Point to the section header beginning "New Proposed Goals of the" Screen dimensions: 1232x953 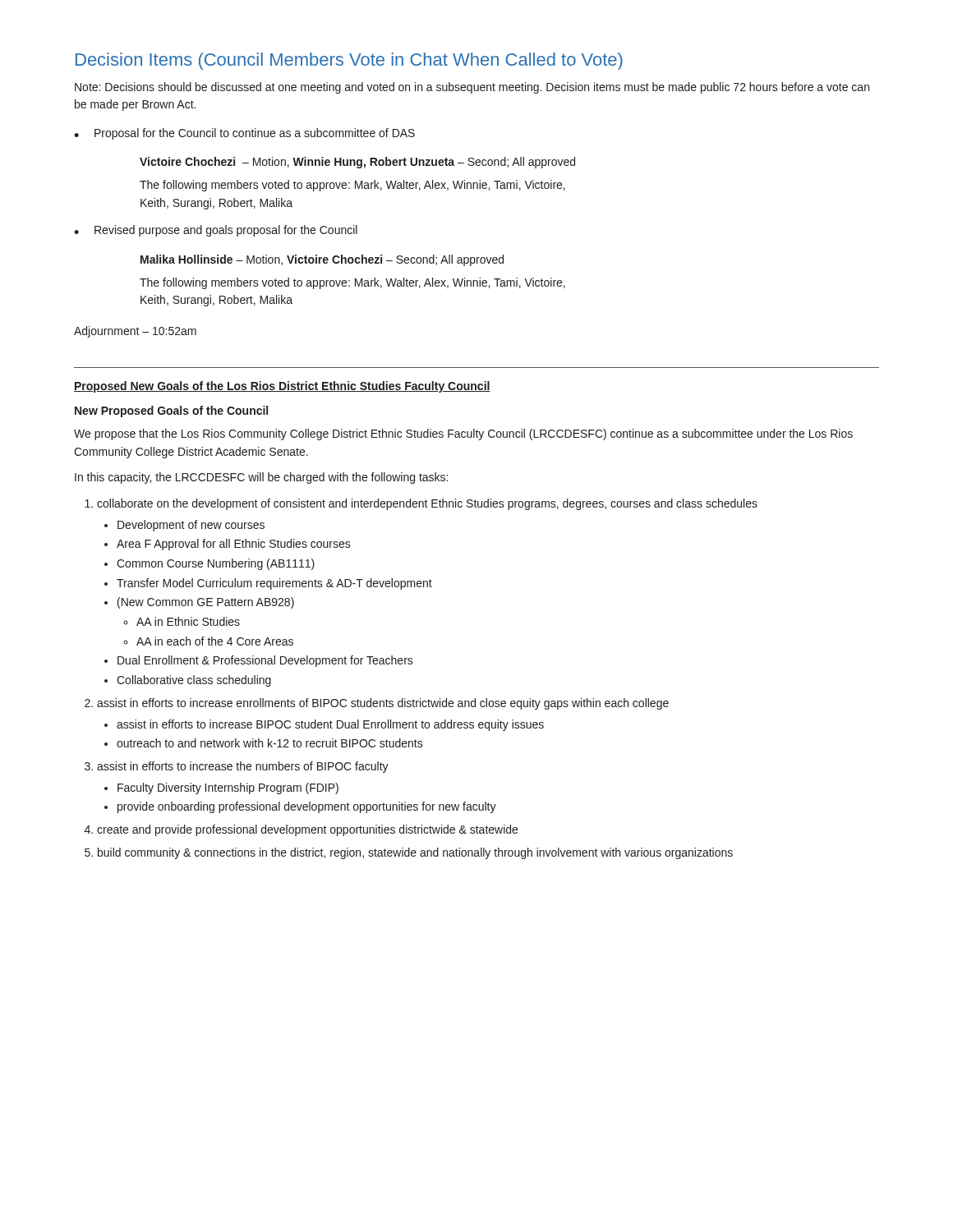tap(171, 411)
